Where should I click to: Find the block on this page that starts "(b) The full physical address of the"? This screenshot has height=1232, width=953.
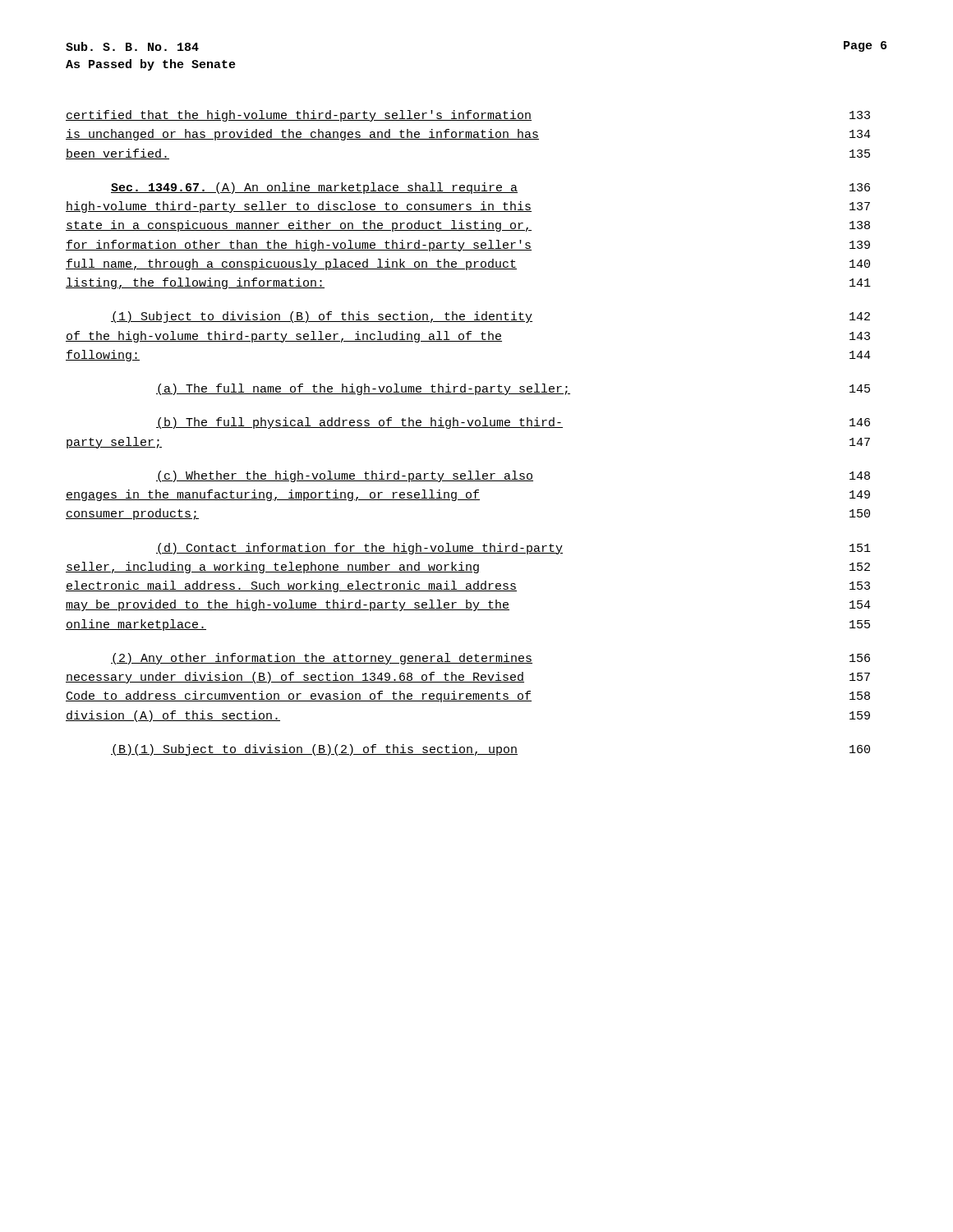point(468,424)
